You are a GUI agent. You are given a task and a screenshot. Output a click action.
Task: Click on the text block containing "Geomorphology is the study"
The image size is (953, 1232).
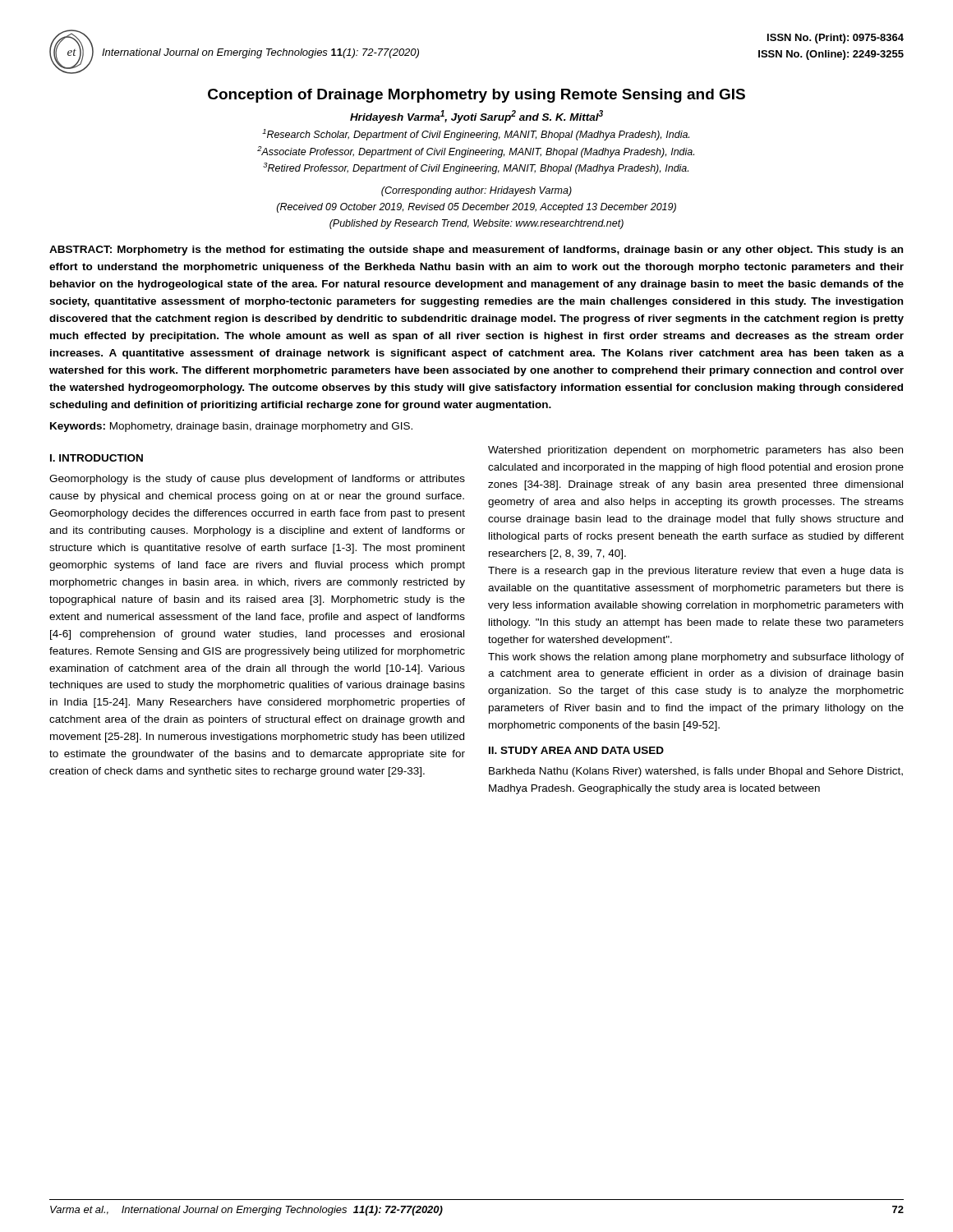pyautogui.click(x=257, y=625)
